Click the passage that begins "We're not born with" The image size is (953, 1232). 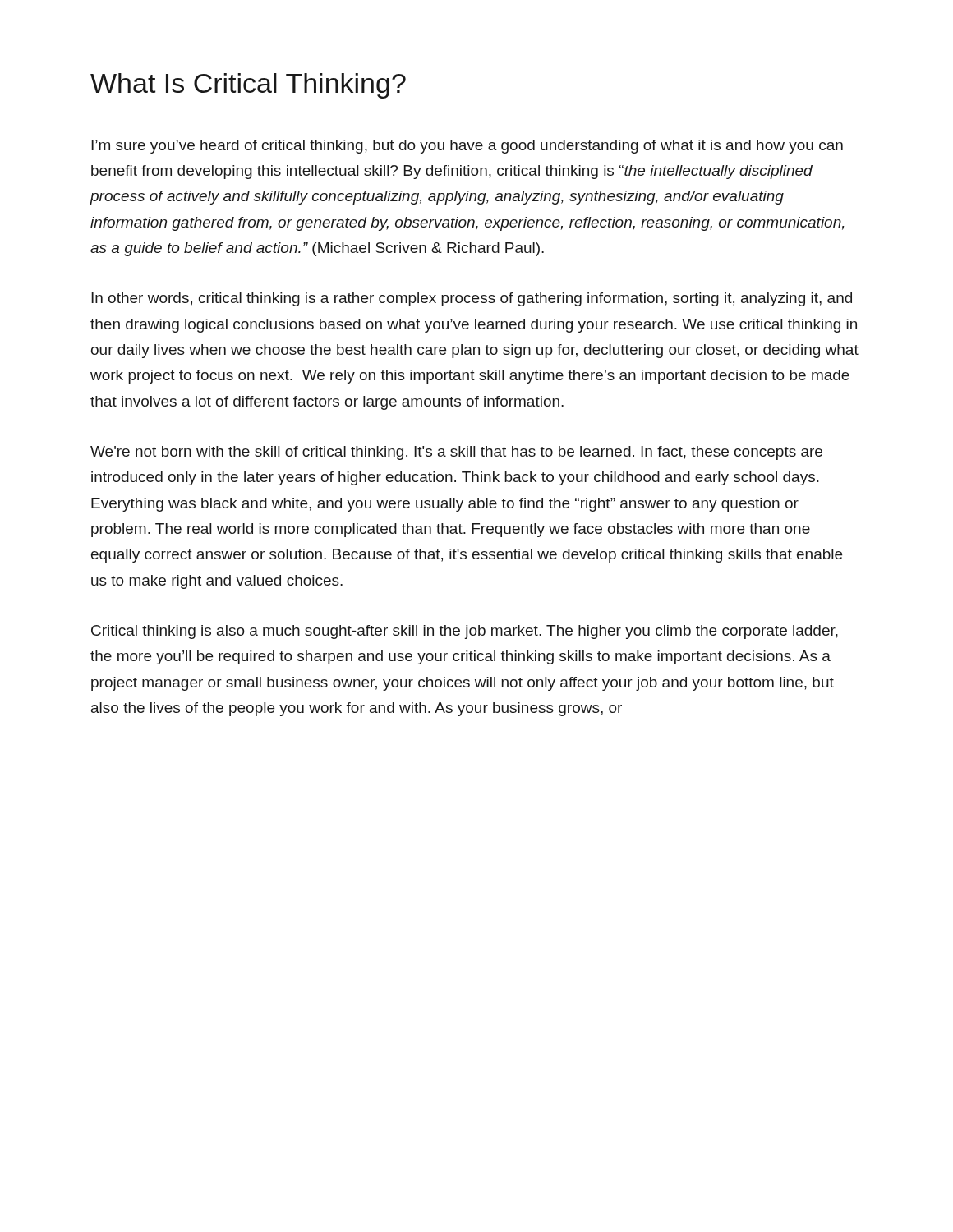coord(467,516)
